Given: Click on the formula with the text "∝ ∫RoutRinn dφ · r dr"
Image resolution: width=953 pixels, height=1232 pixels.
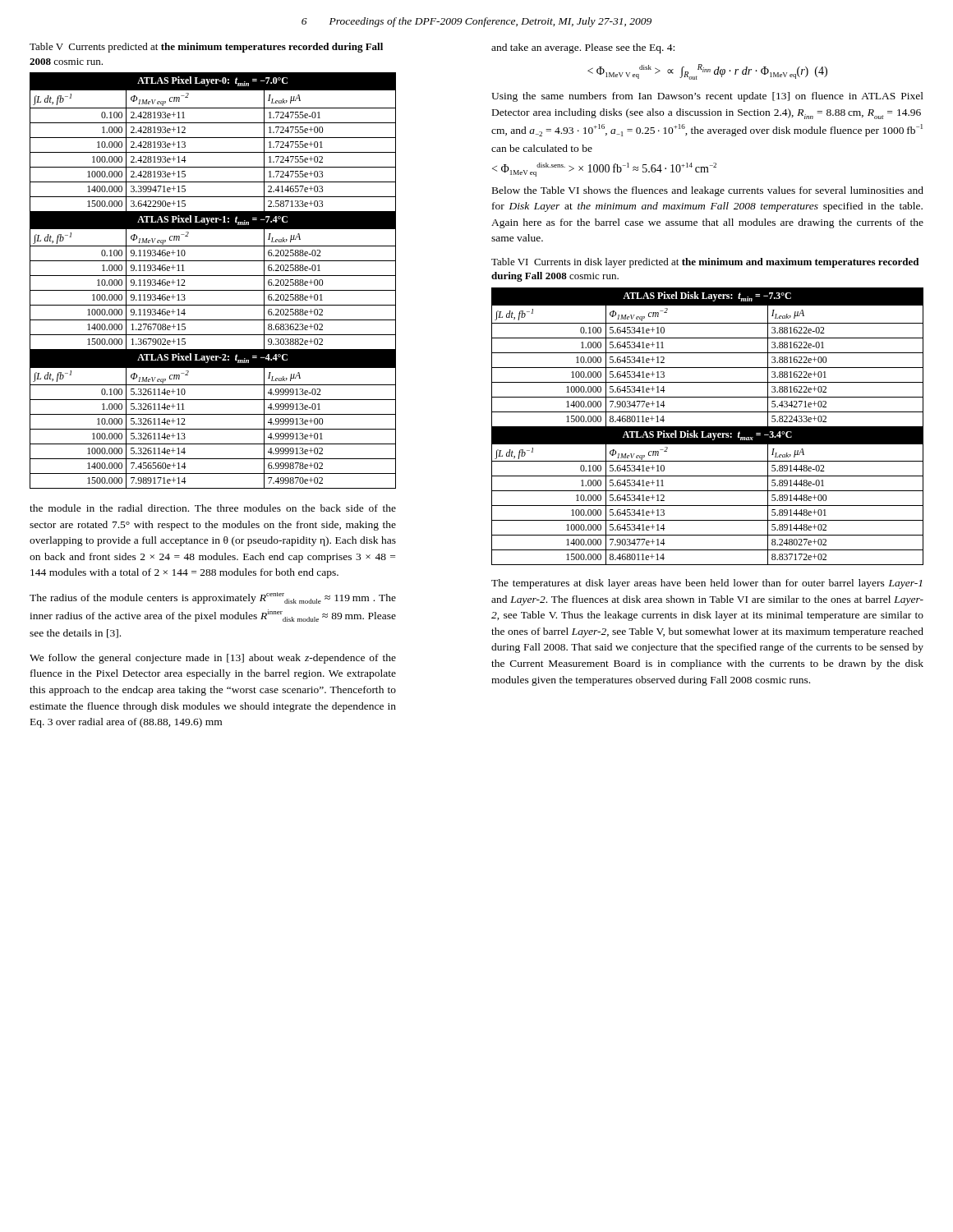Looking at the screenshot, I should tap(707, 72).
